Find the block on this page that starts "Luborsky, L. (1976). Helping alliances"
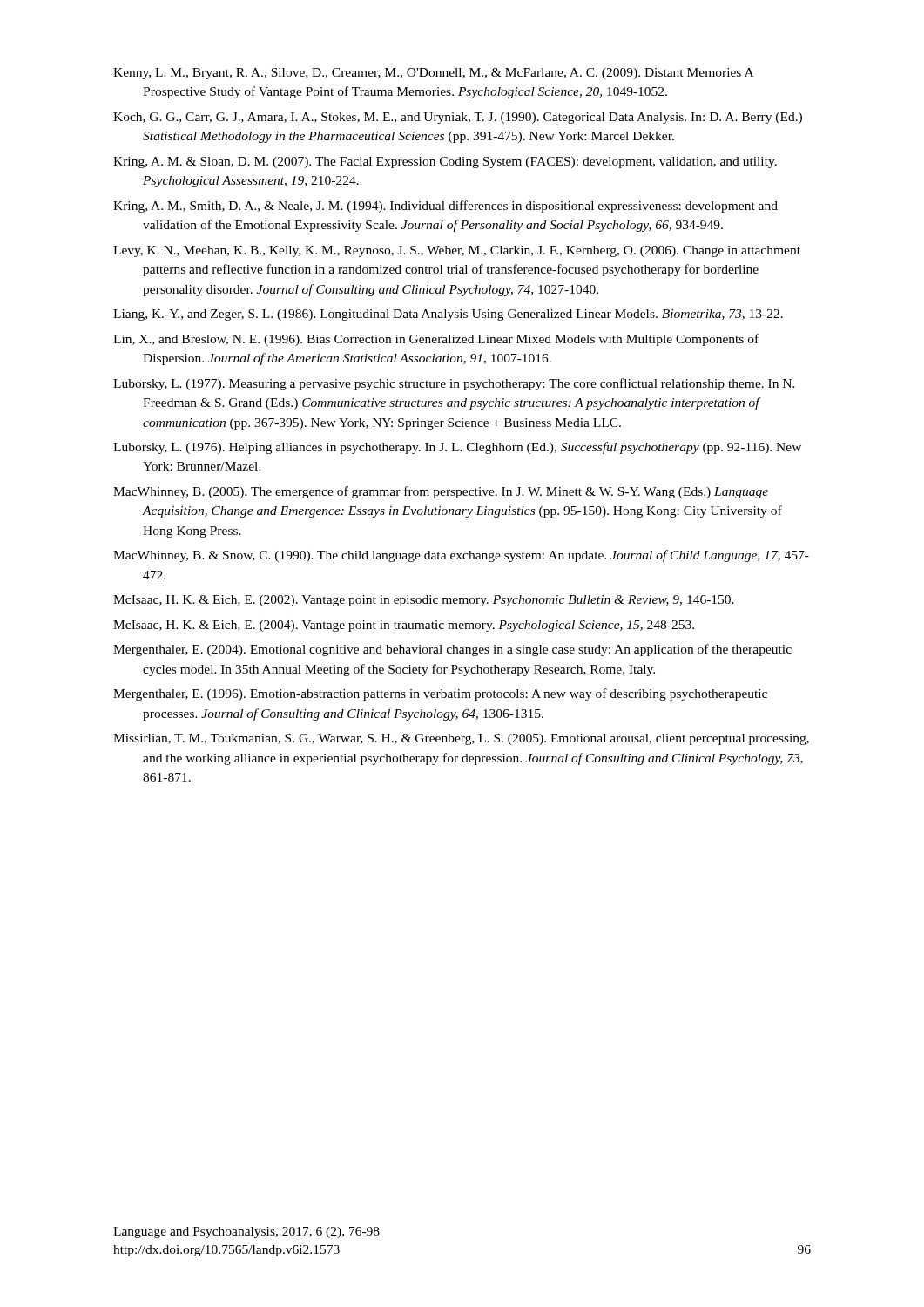Viewport: 924px width, 1307px height. pos(457,456)
